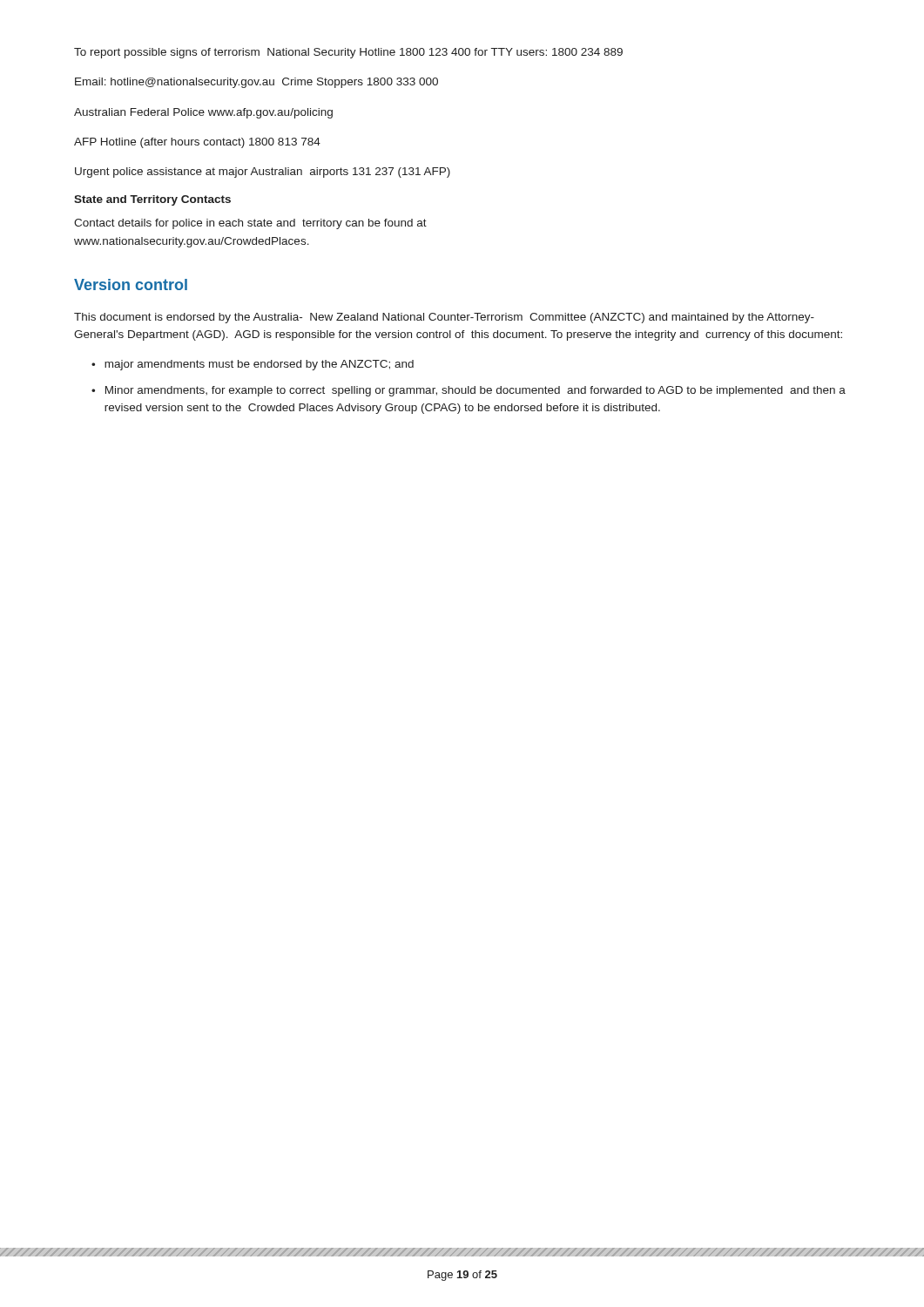Image resolution: width=924 pixels, height=1307 pixels.
Task: Click on the text starting "• major amendments must be endorsed by"
Action: click(x=253, y=365)
